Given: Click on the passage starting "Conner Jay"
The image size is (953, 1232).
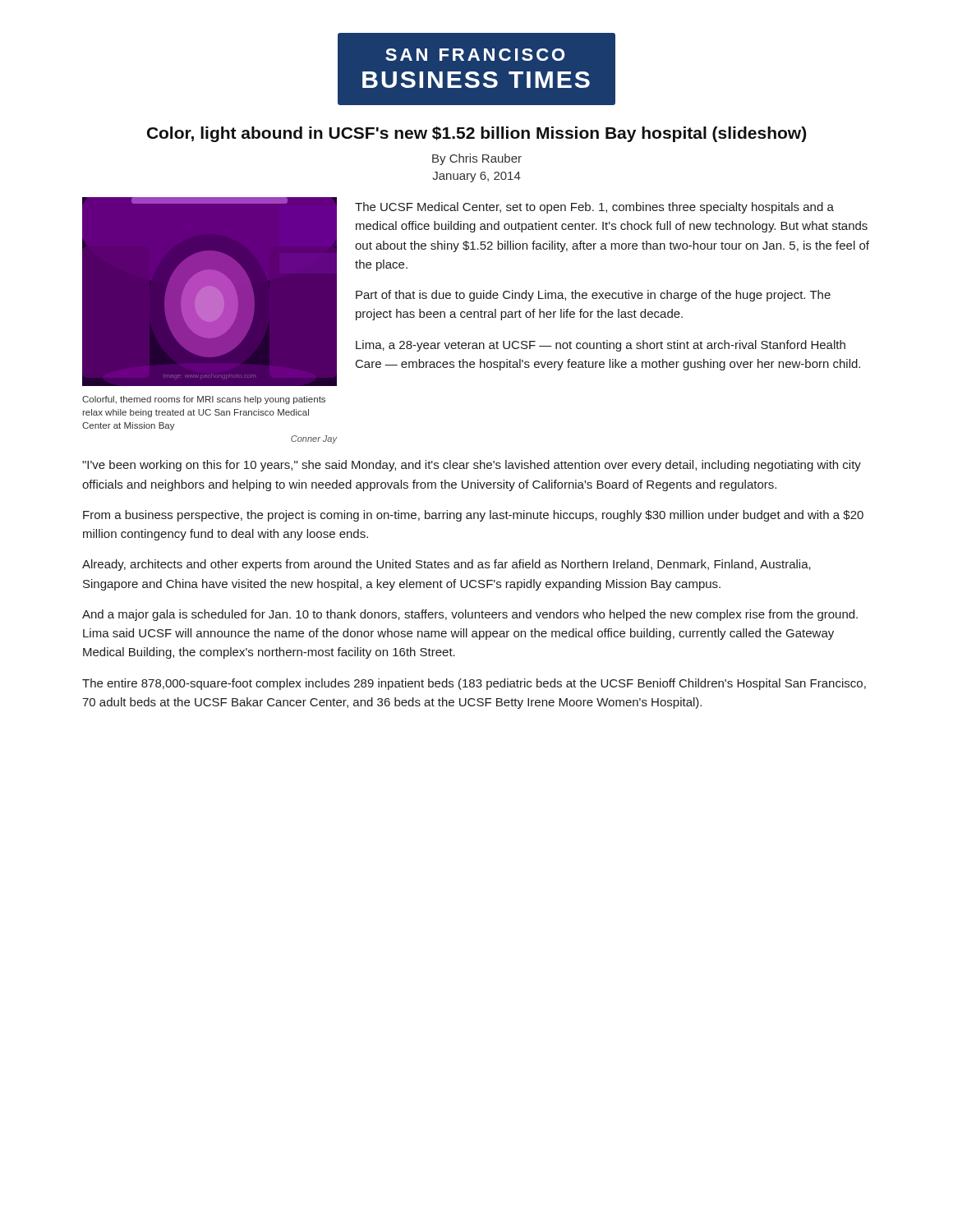Looking at the screenshot, I should tap(314, 439).
